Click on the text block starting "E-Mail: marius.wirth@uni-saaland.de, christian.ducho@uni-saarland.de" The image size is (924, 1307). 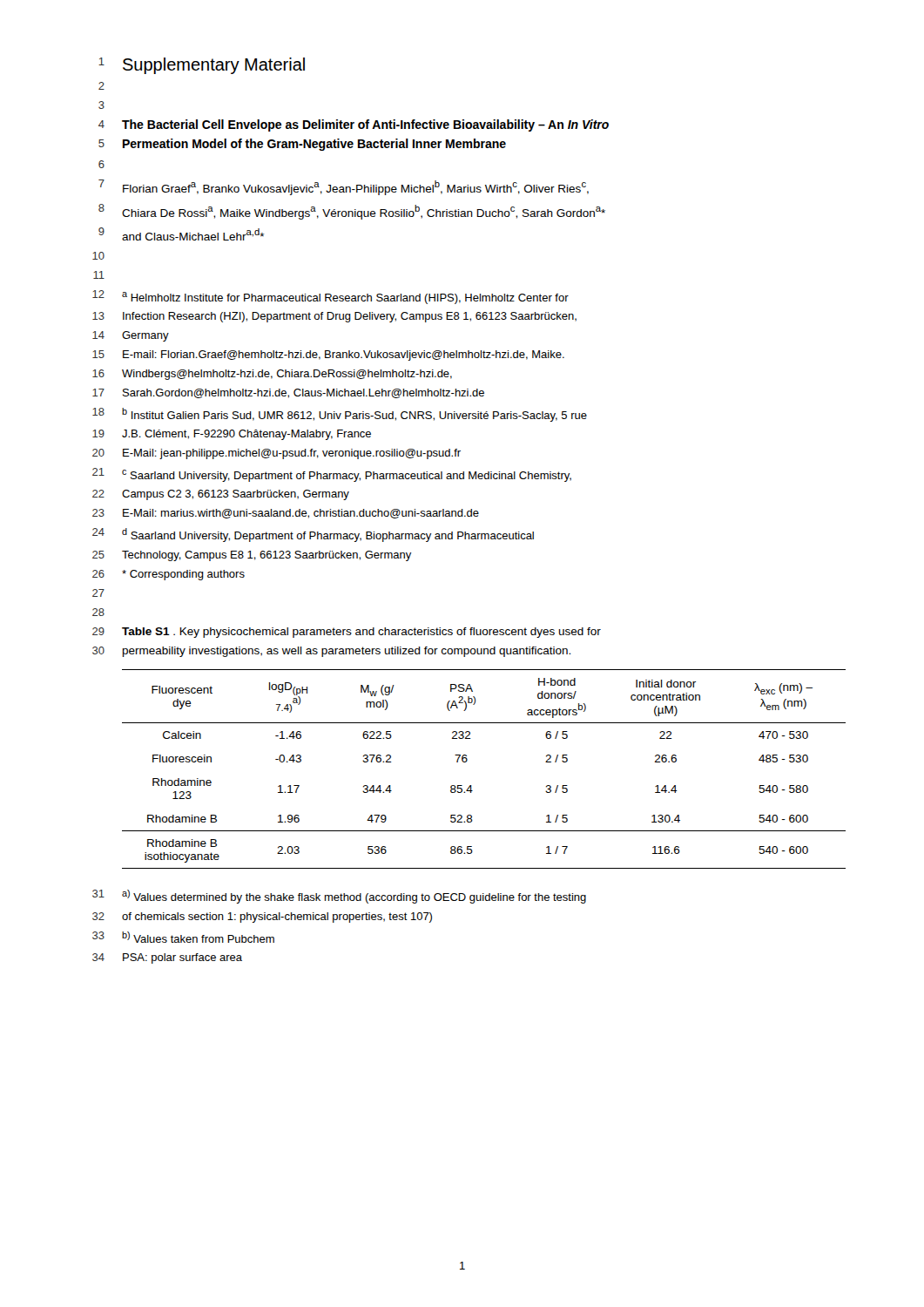tap(301, 513)
